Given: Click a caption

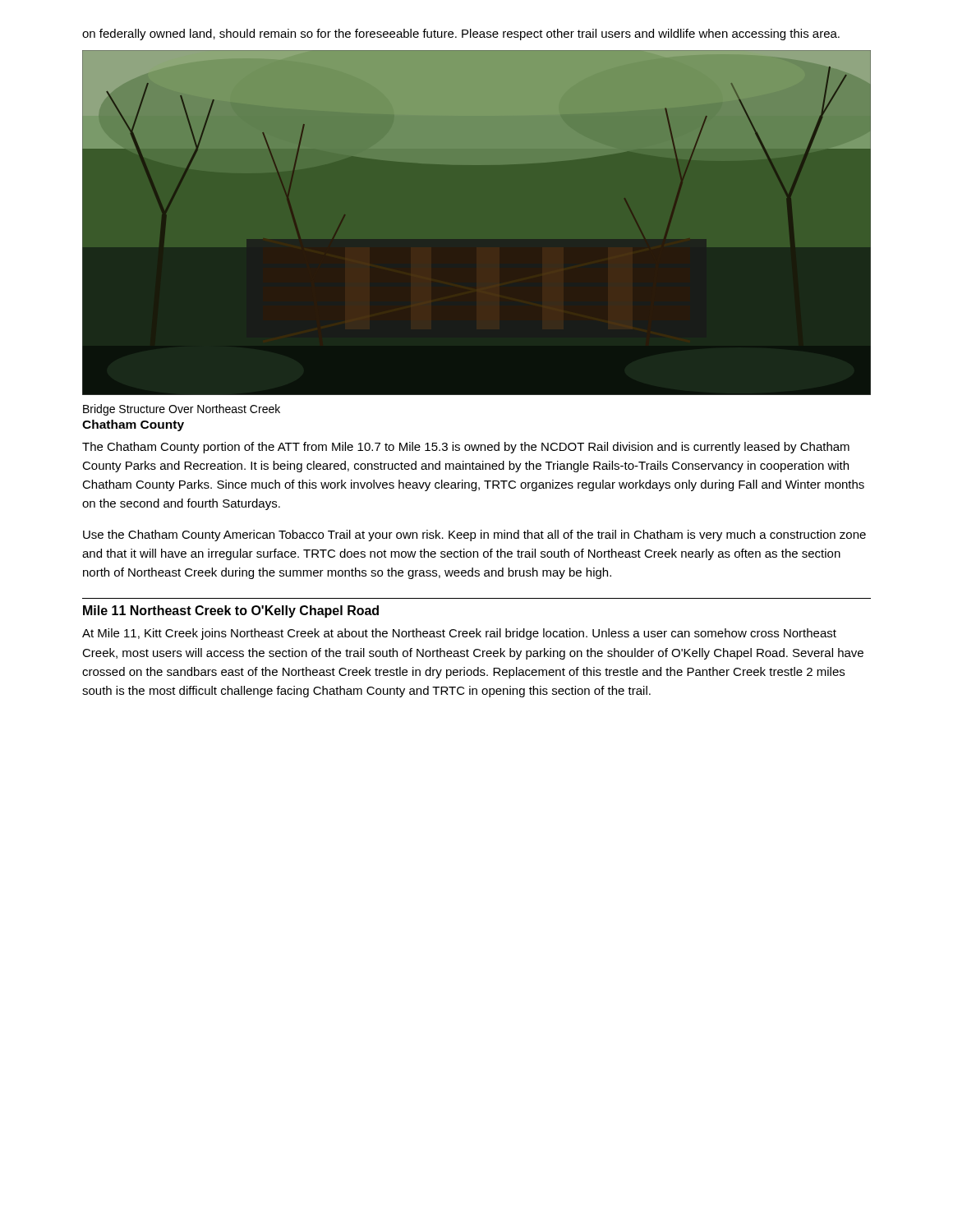Looking at the screenshot, I should click(x=181, y=409).
